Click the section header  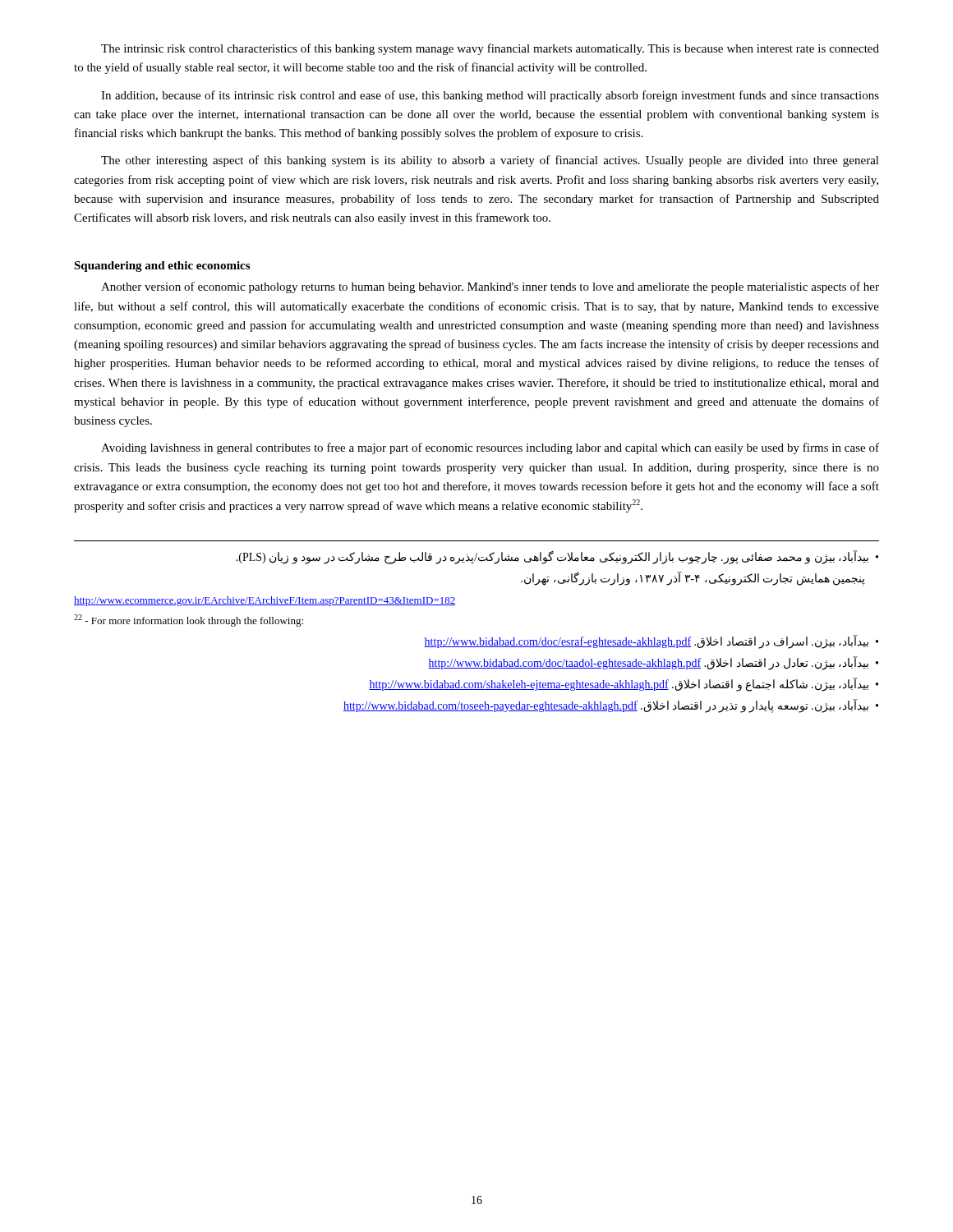click(x=162, y=265)
